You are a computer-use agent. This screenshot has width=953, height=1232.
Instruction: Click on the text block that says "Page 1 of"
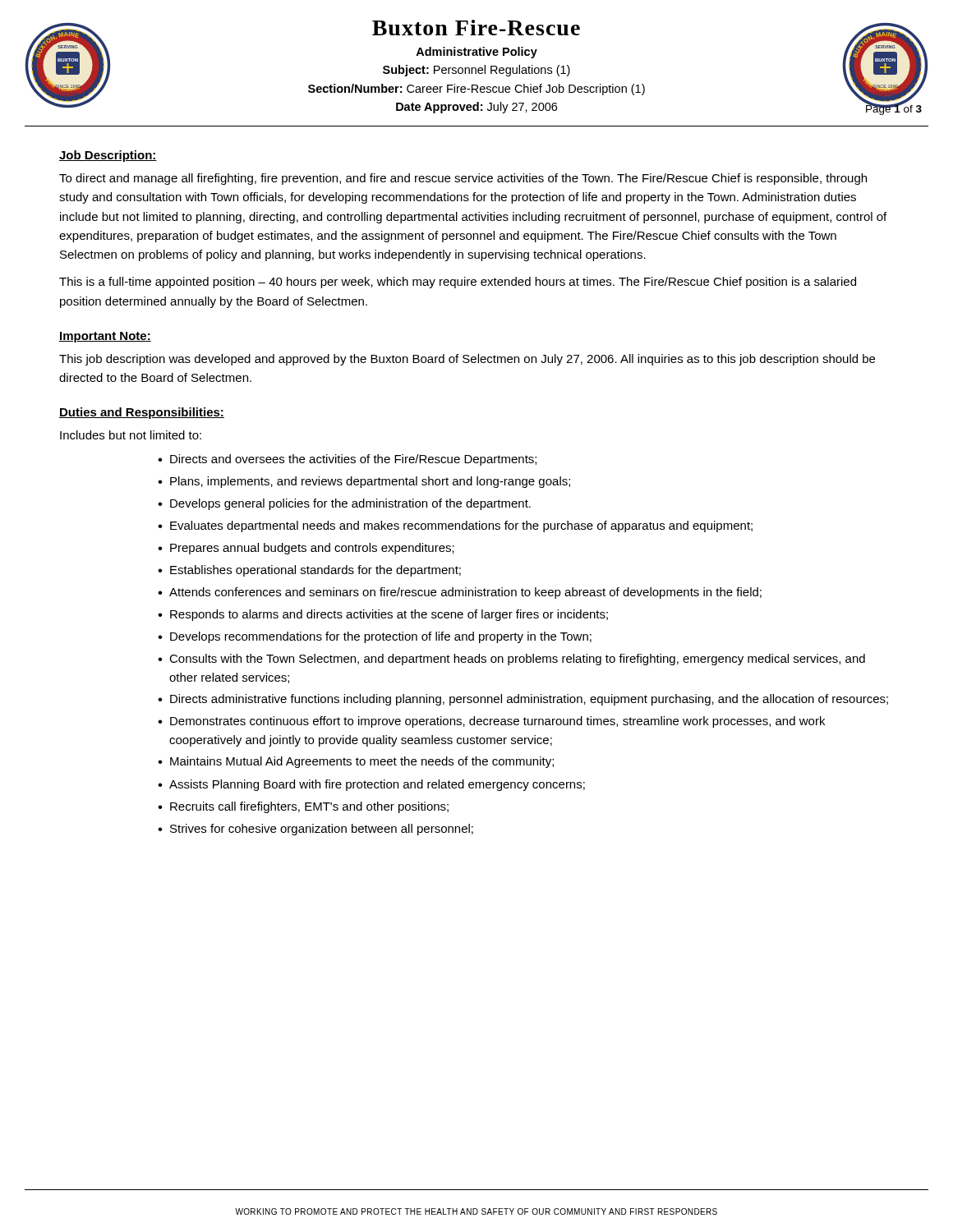click(893, 109)
